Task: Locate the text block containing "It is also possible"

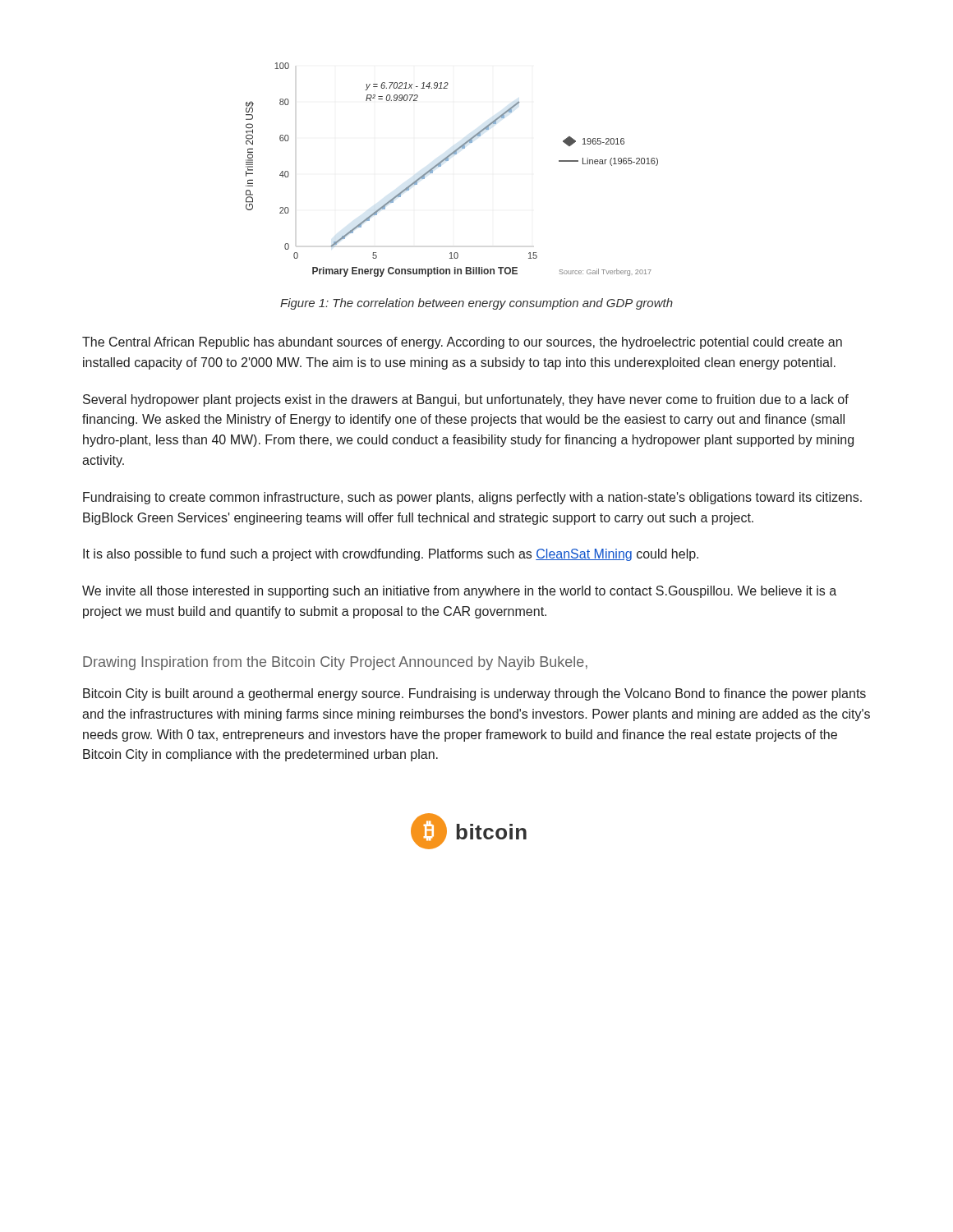Action: click(x=391, y=554)
